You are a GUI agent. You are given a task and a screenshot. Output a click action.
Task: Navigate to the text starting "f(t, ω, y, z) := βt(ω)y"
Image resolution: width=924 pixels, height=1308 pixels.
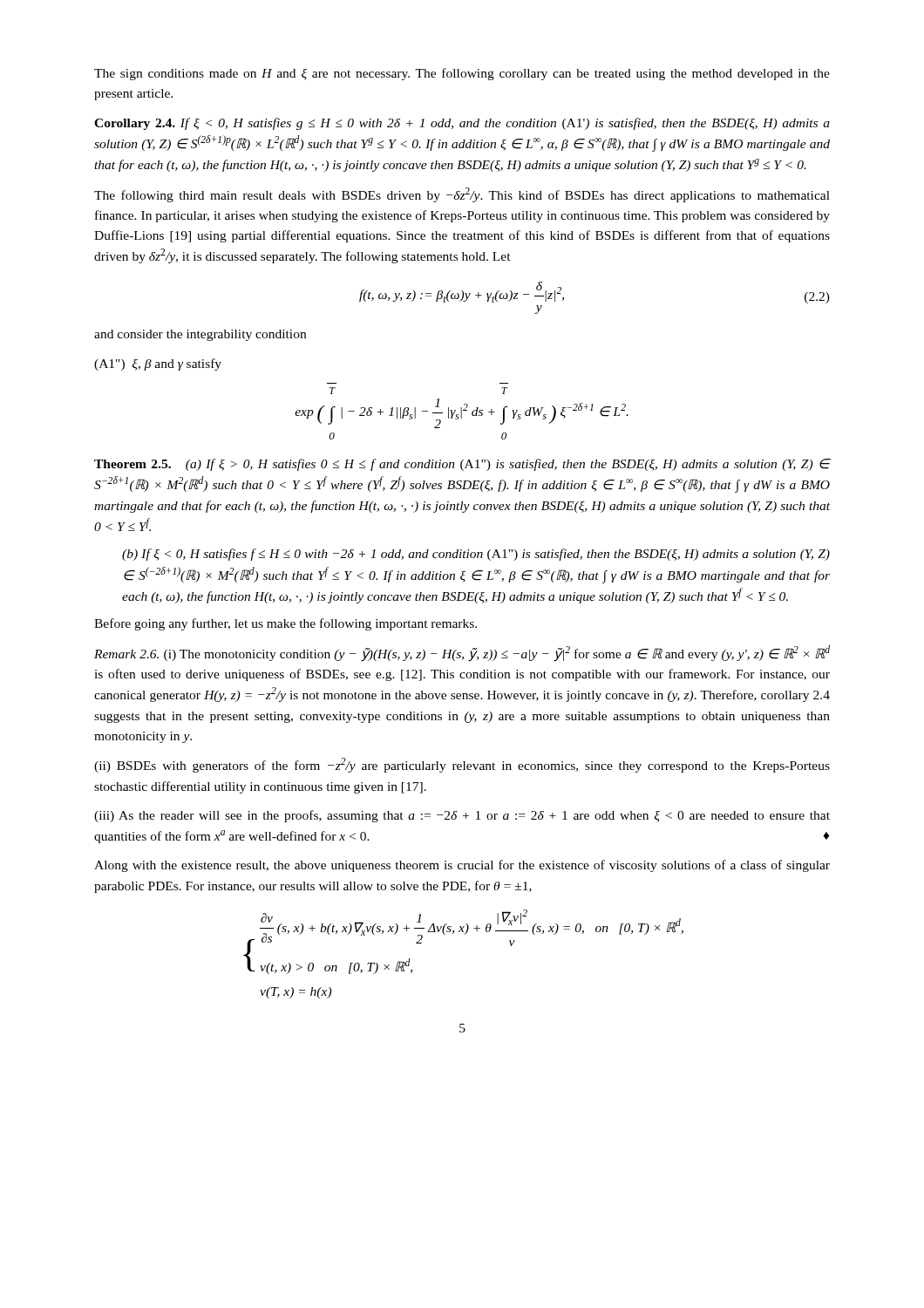point(457,293)
